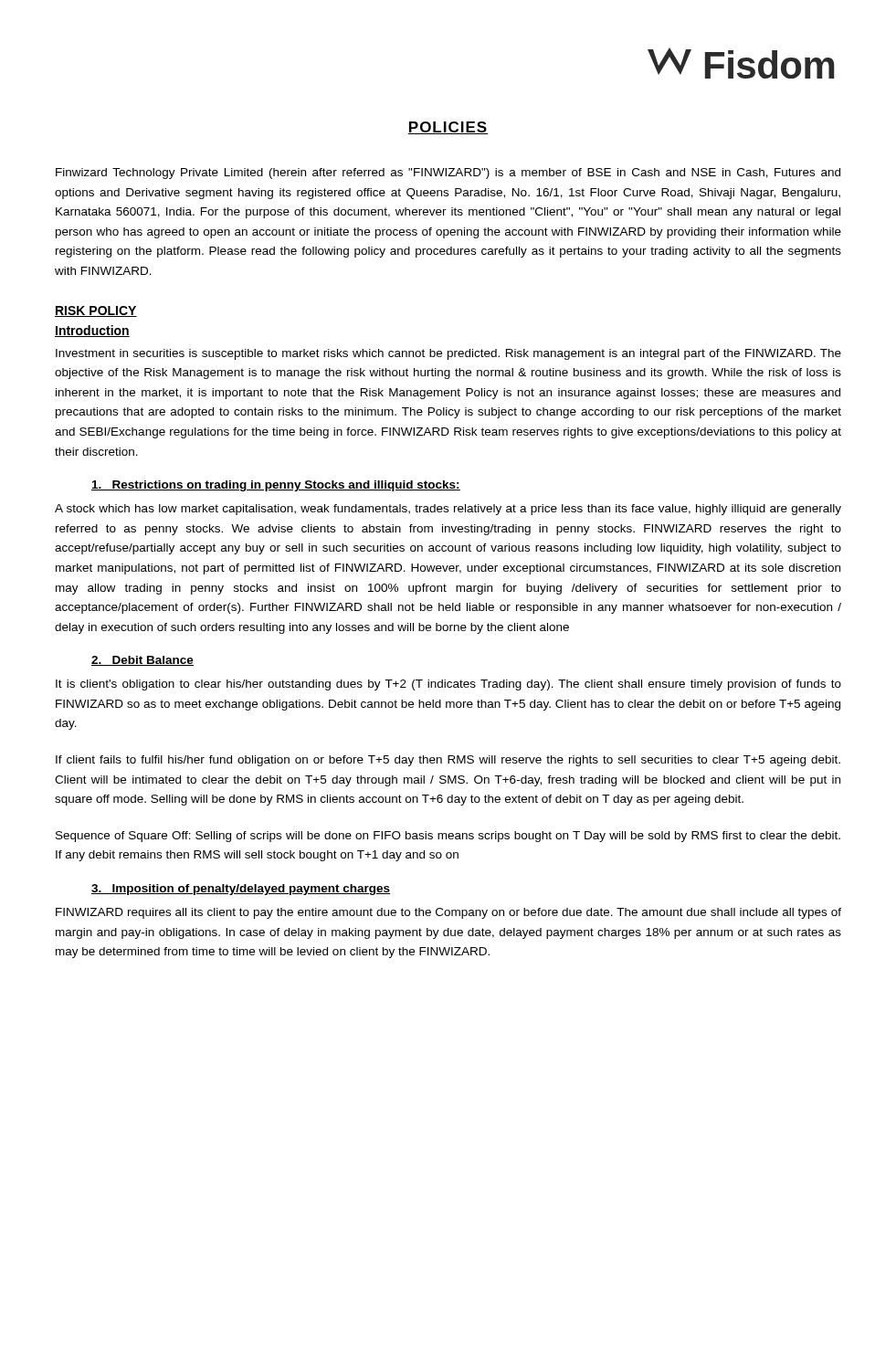896x1370 pixels.
Task: Where is the passage that starts "FINWIZARD requires all its client to pay the"?
Action: coord(448,932)
